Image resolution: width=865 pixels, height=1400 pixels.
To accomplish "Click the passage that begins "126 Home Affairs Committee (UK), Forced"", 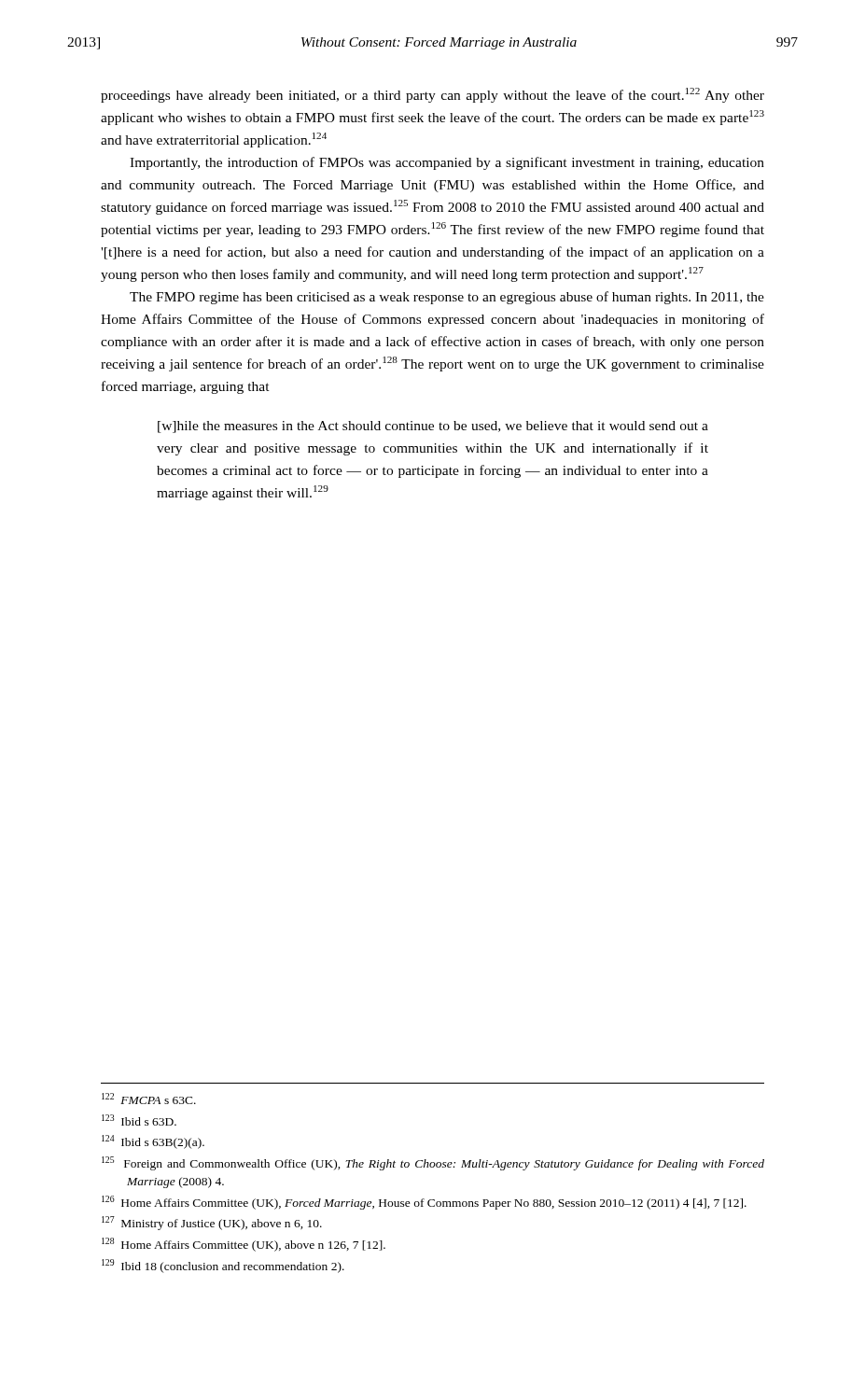I will 424,1201.
